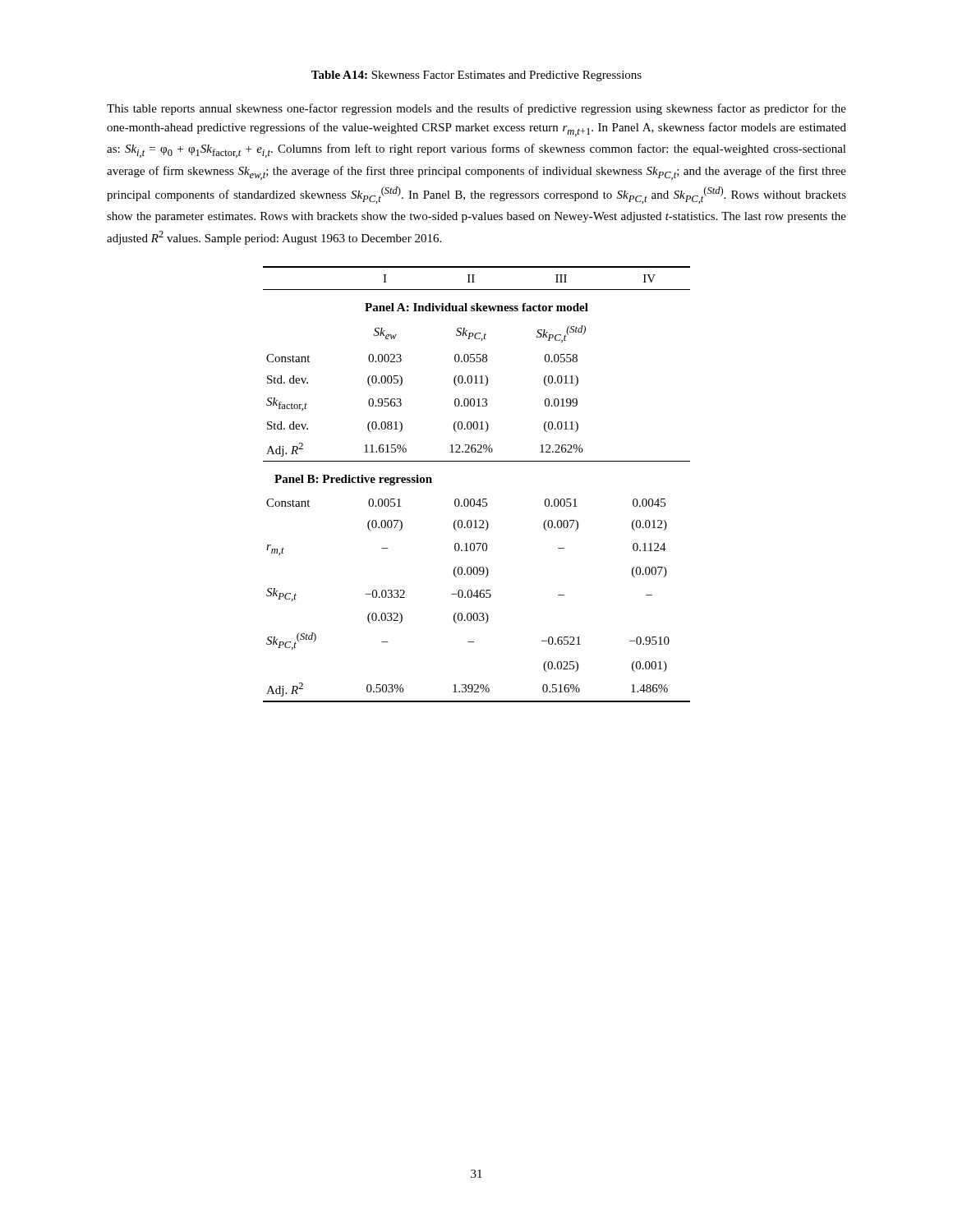Find the passage starting "Table A14: Skewness"
Image resolution: width=953 pixels, height=1232 pixels.
[x=476, y=75]
